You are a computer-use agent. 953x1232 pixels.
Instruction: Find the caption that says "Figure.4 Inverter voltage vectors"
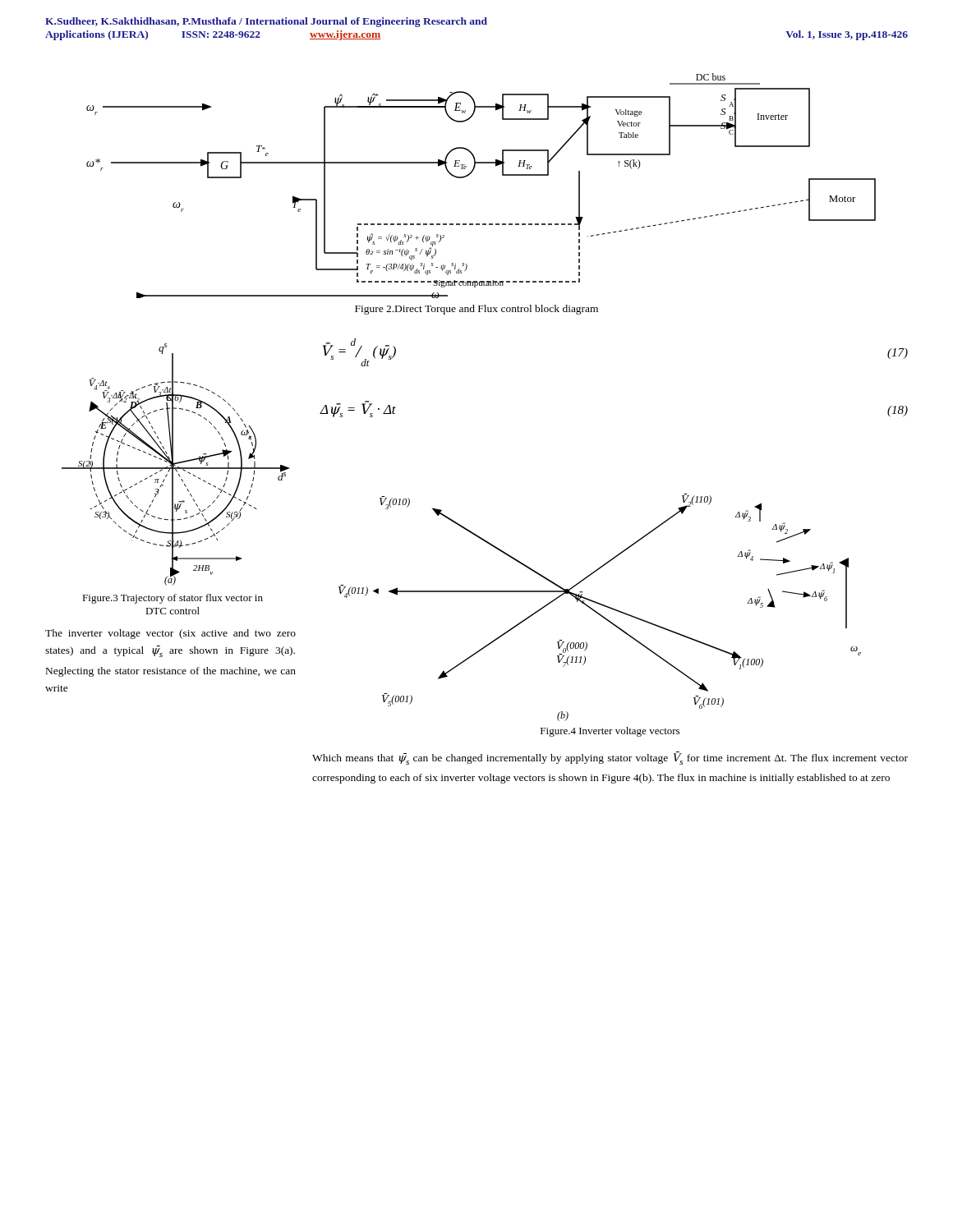[610, 731]
